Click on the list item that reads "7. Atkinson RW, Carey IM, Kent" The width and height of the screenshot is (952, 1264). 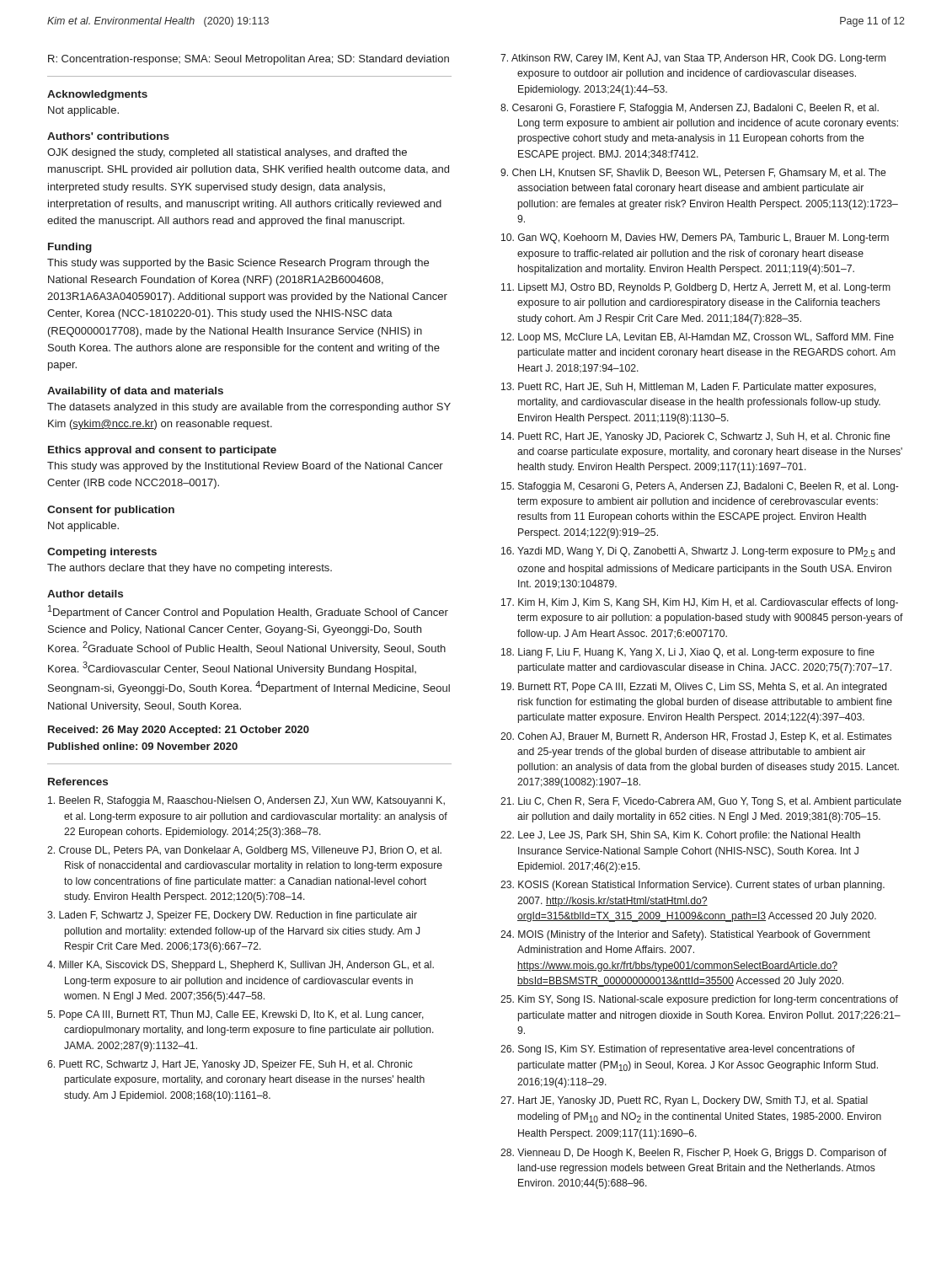coord(693,74)
